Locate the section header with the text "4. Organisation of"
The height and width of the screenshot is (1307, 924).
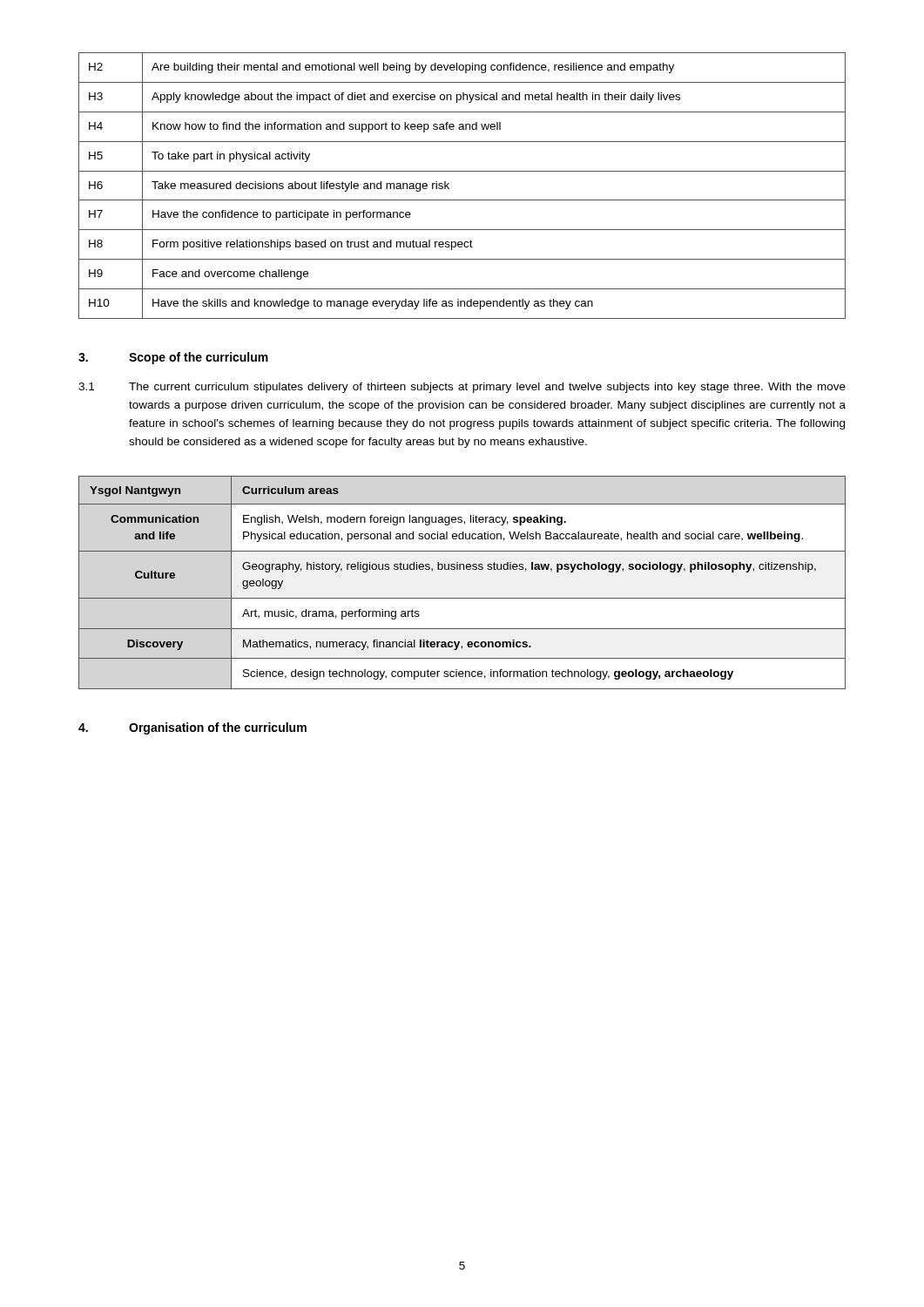click(x=193, y=727)
